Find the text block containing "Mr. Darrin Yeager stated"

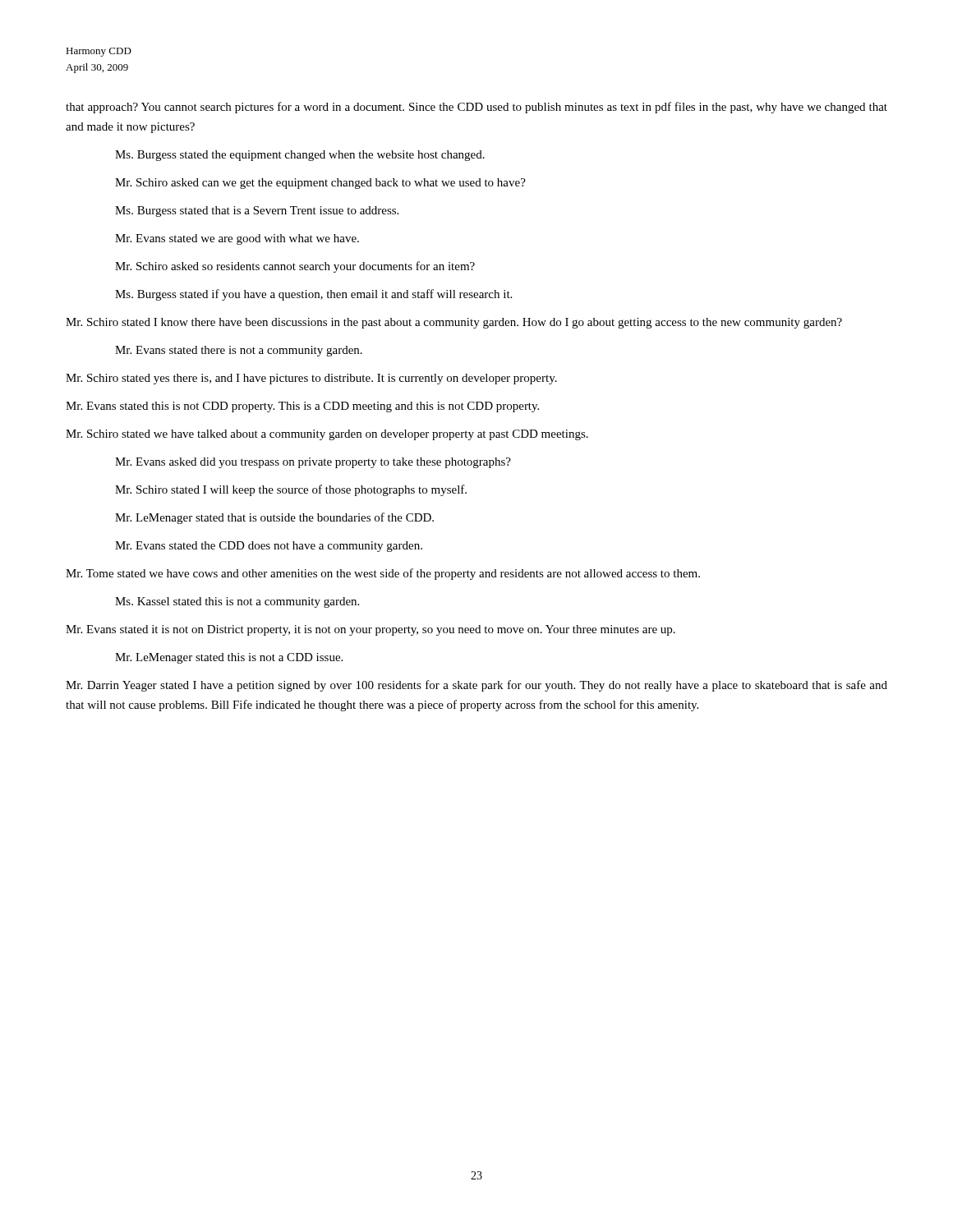(x=476, y=695)
